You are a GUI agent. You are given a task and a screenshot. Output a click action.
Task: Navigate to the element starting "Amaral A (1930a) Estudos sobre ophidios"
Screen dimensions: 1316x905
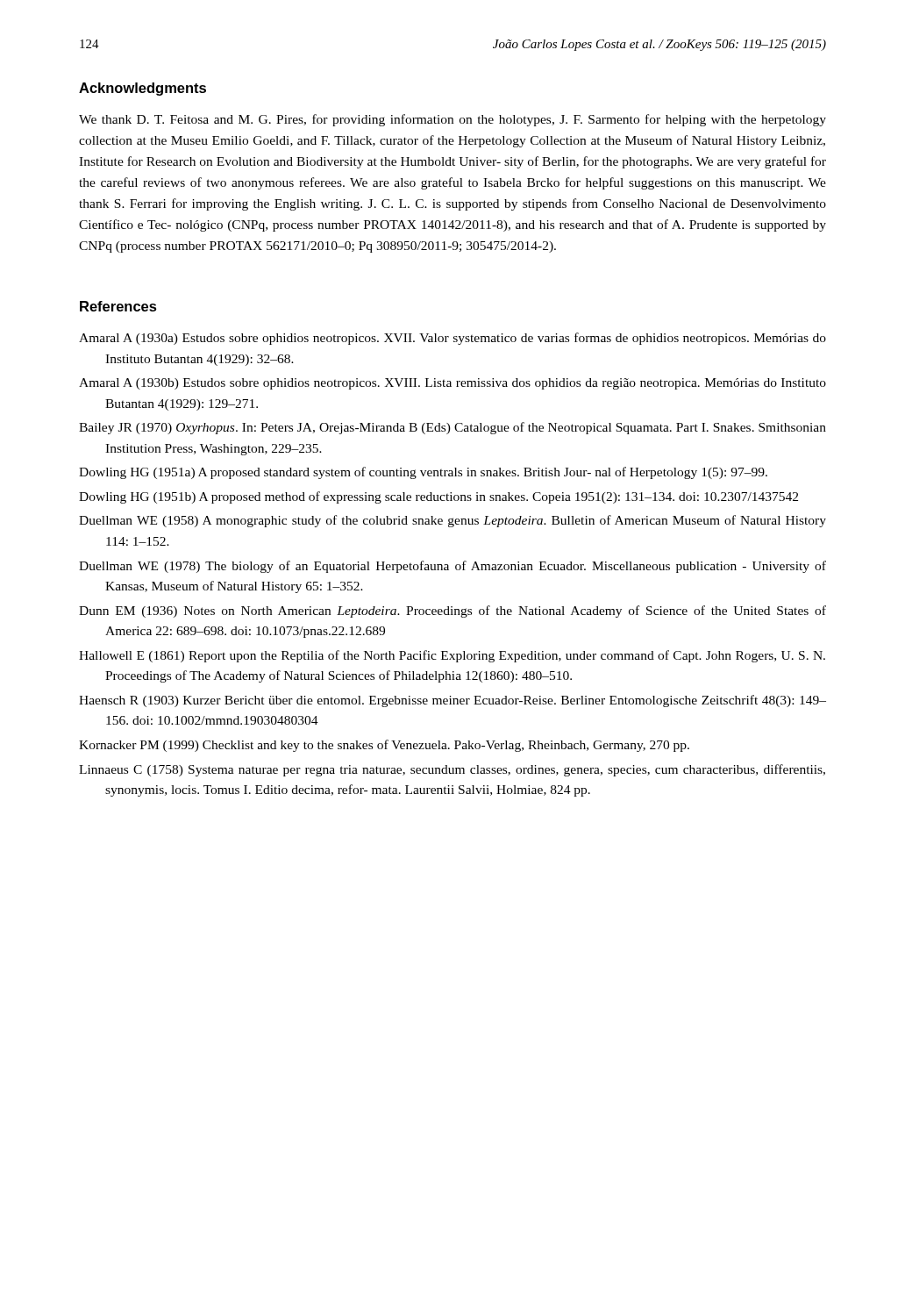pyautogui.click(x=452, y=348)
